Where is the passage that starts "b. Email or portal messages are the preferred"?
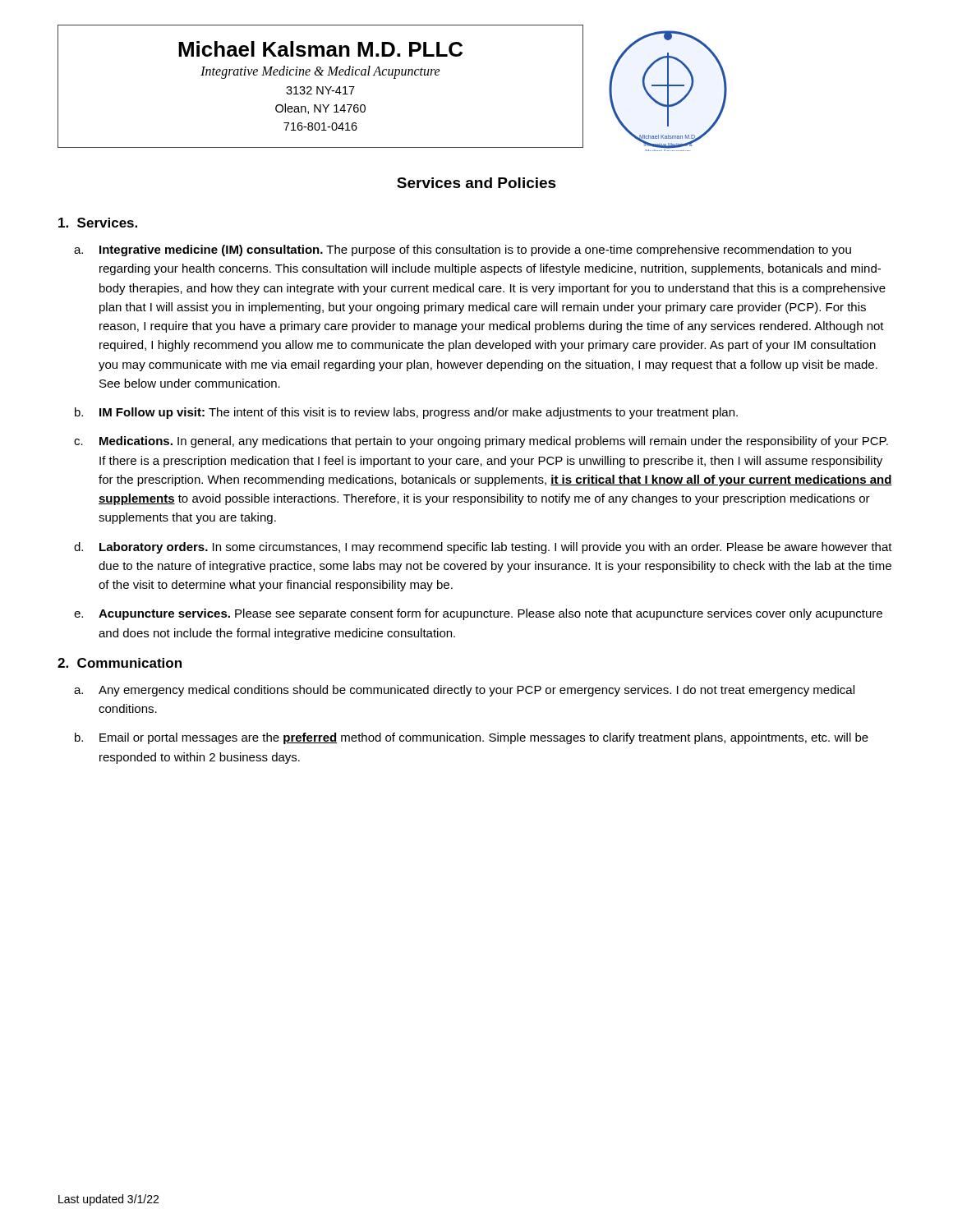953x1232 pixels. click(485, 747)
